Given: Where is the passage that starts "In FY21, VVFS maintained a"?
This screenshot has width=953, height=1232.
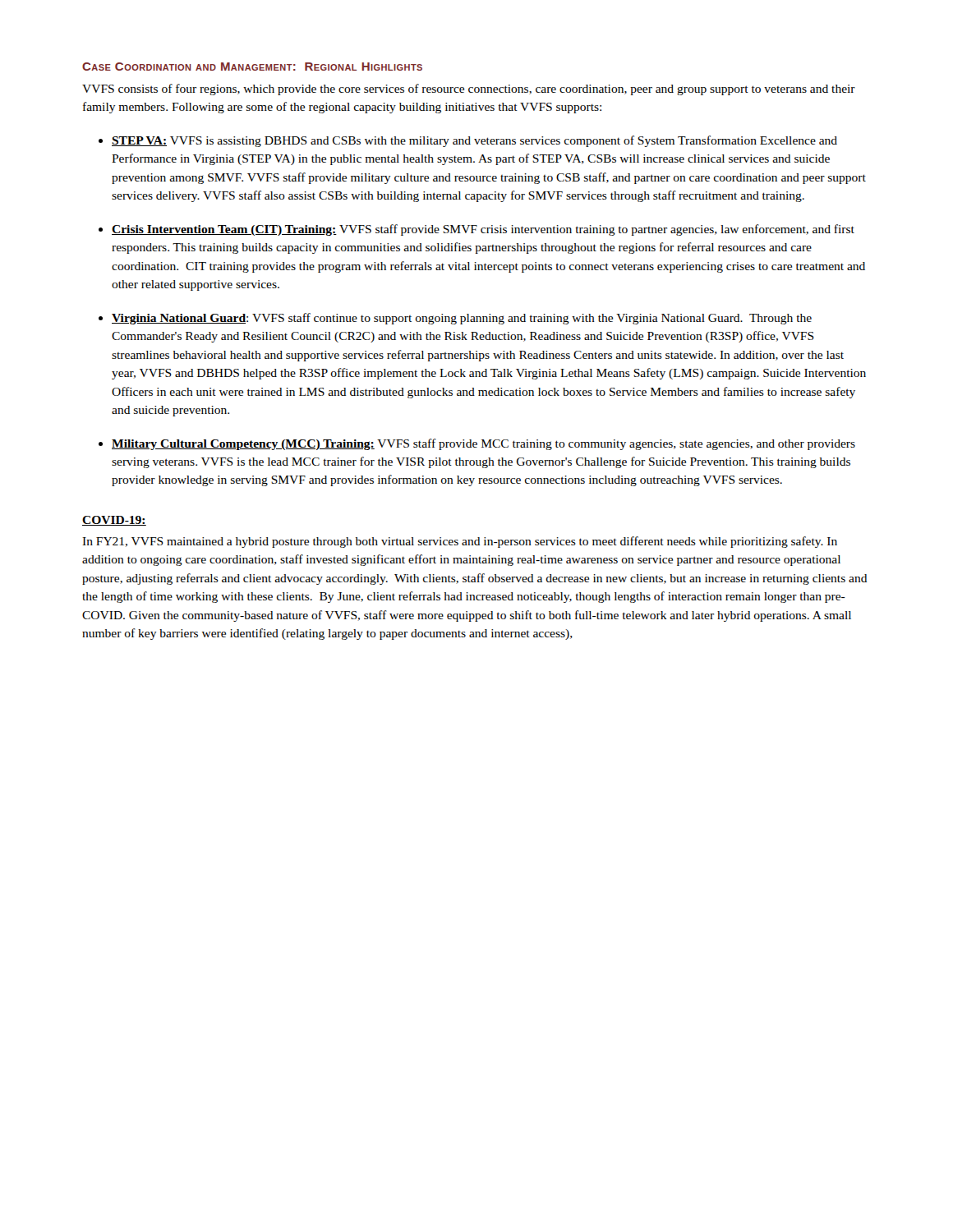Looking at the screenshot, I should [x=475, y=587].
